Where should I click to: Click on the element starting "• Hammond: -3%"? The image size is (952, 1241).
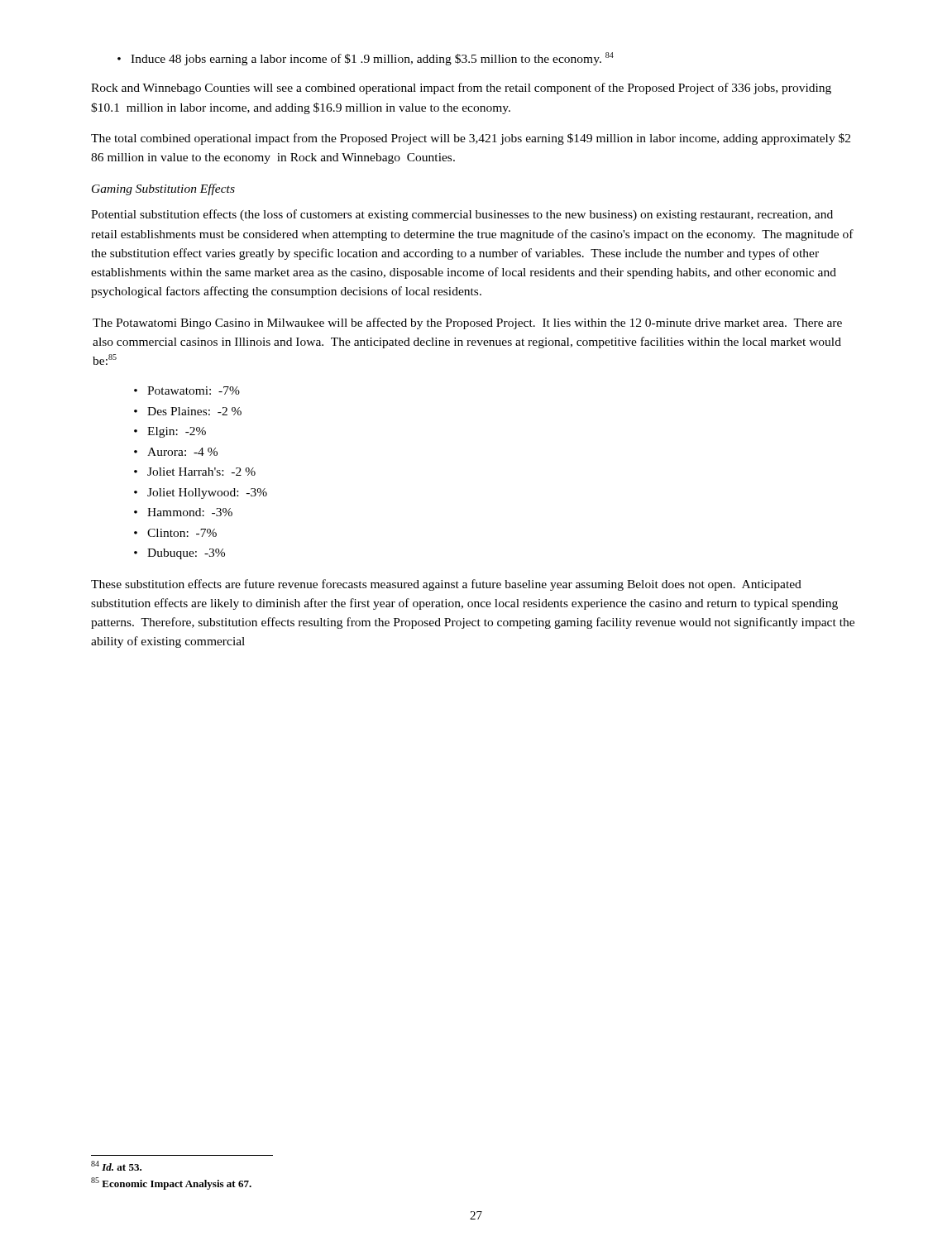coord(183,512)
